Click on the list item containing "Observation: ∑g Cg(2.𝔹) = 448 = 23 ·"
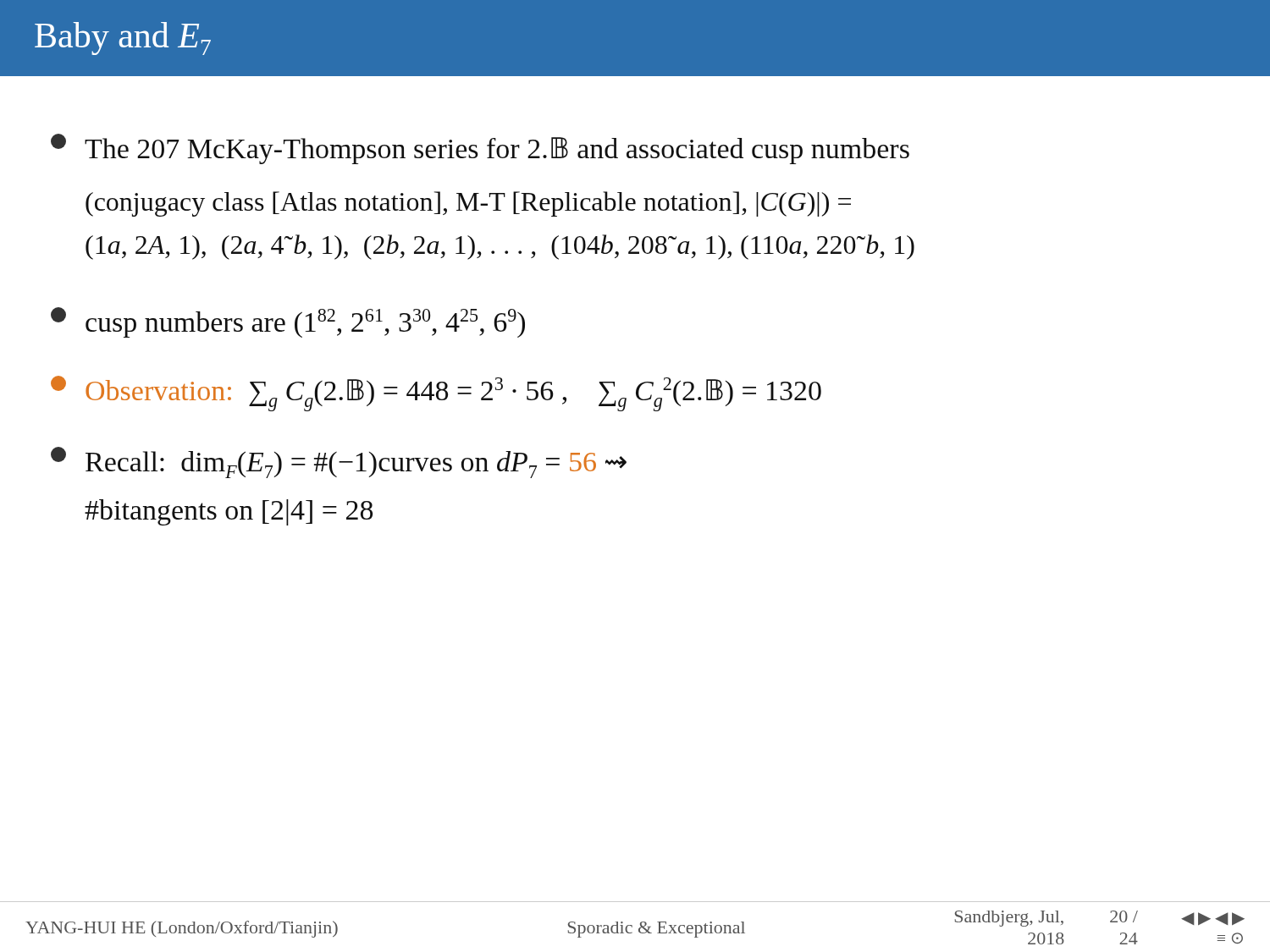 pos(436,392)
